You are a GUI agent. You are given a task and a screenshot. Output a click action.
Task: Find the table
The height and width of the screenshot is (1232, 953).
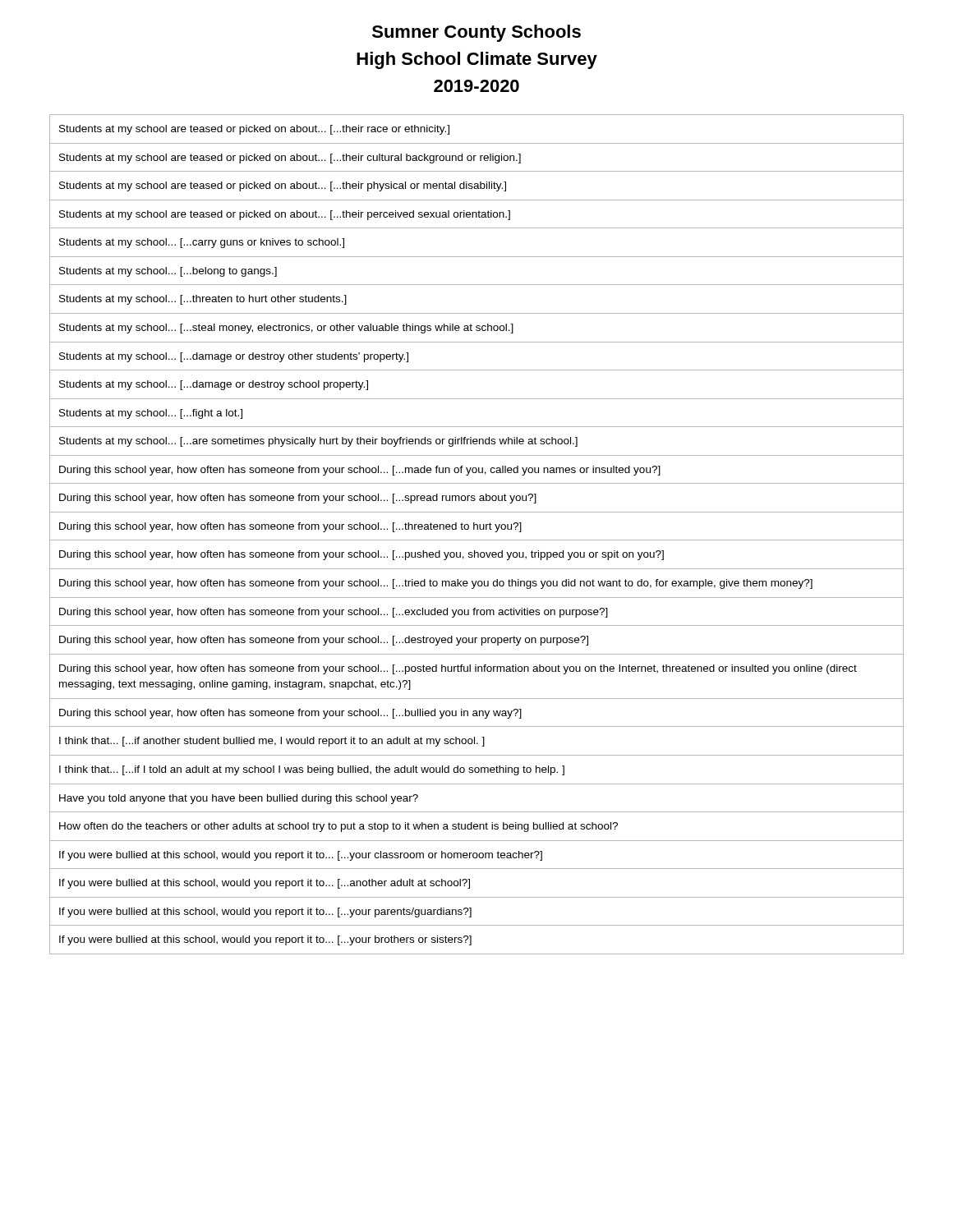(x=476, y=534)
